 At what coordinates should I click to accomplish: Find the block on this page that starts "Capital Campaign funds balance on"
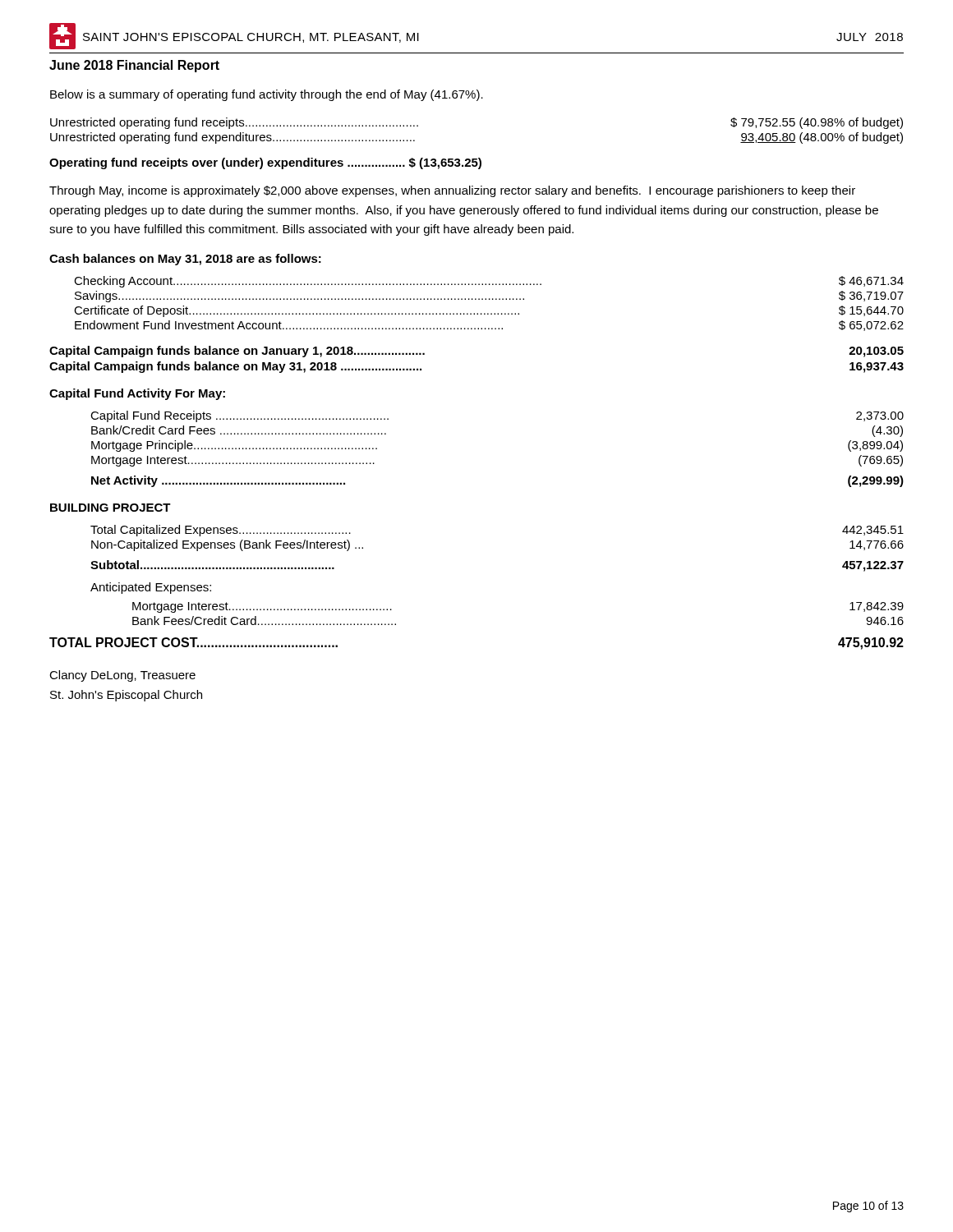(x=236, y=351)
